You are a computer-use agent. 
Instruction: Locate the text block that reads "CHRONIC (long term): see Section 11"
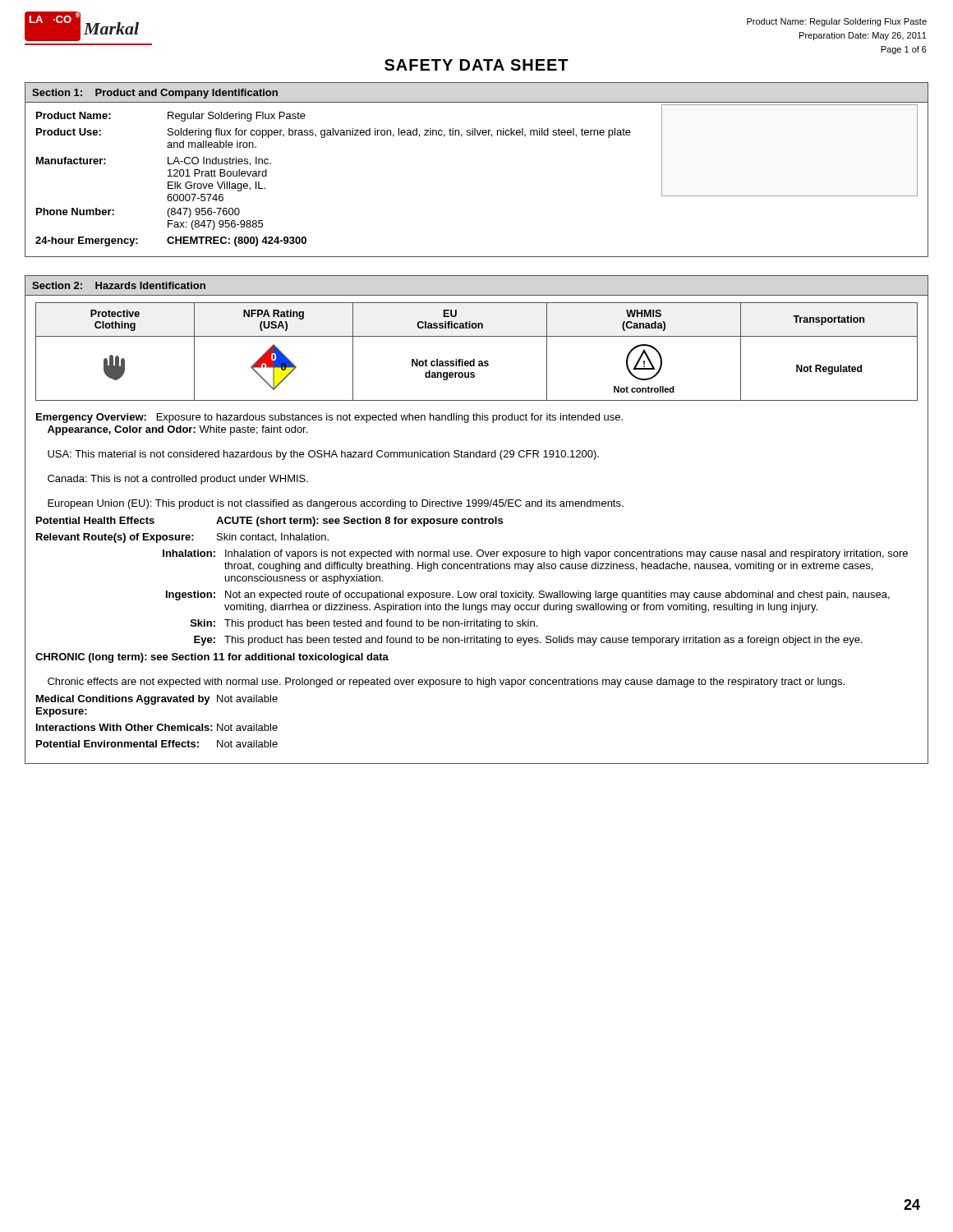pos(440,669)
